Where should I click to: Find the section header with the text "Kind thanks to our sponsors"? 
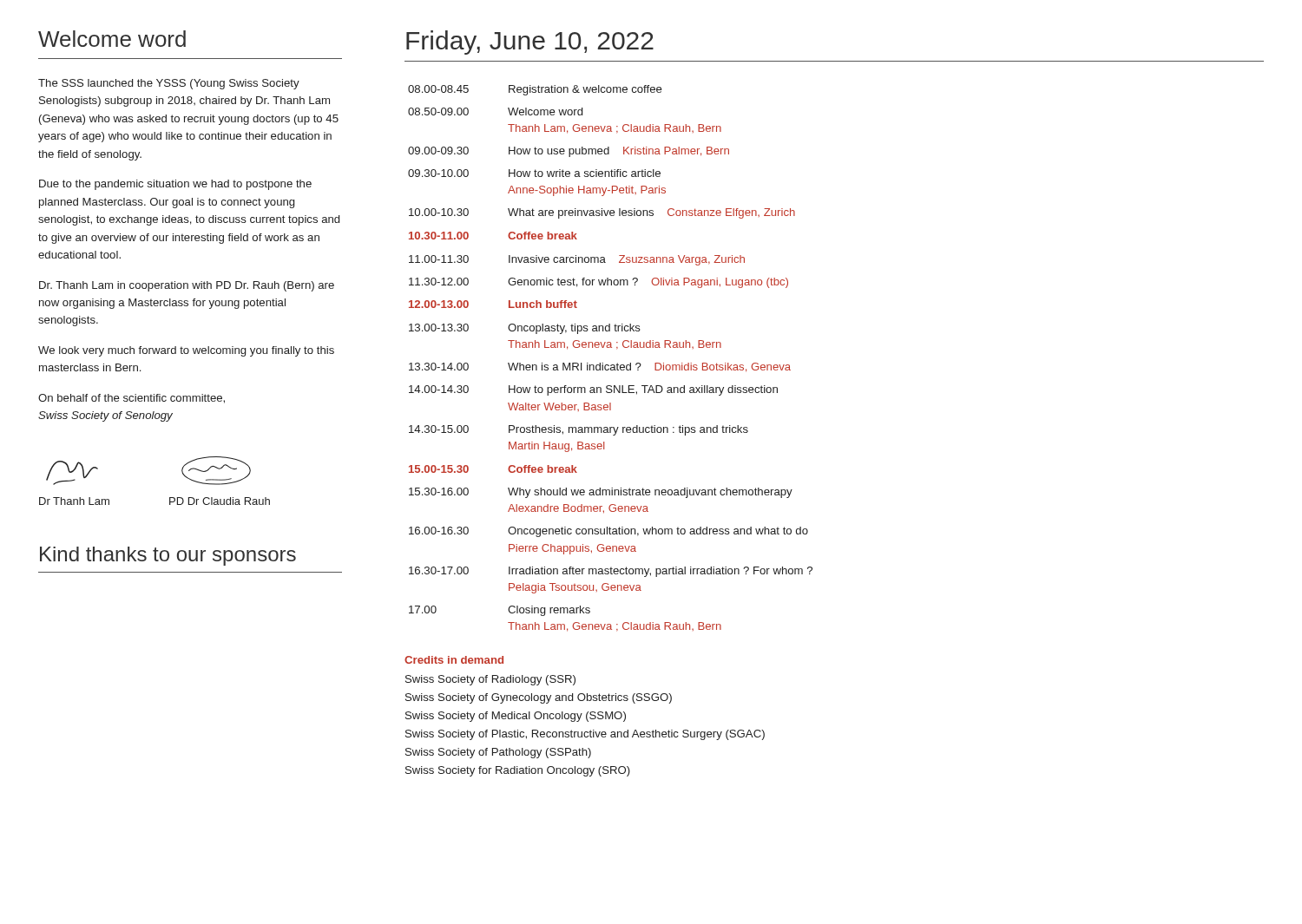[190, 557]
